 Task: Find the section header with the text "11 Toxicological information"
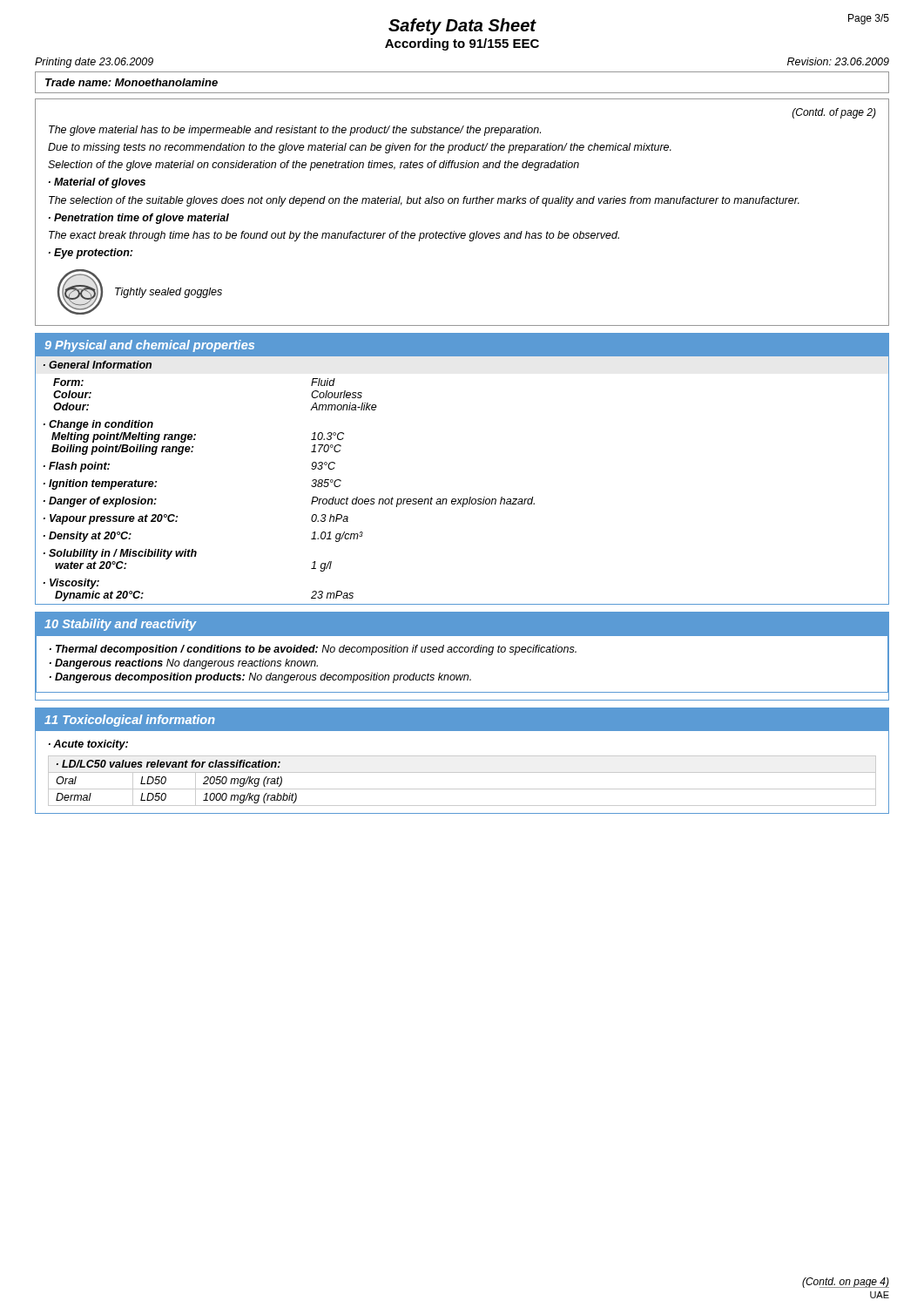point(130,720)
